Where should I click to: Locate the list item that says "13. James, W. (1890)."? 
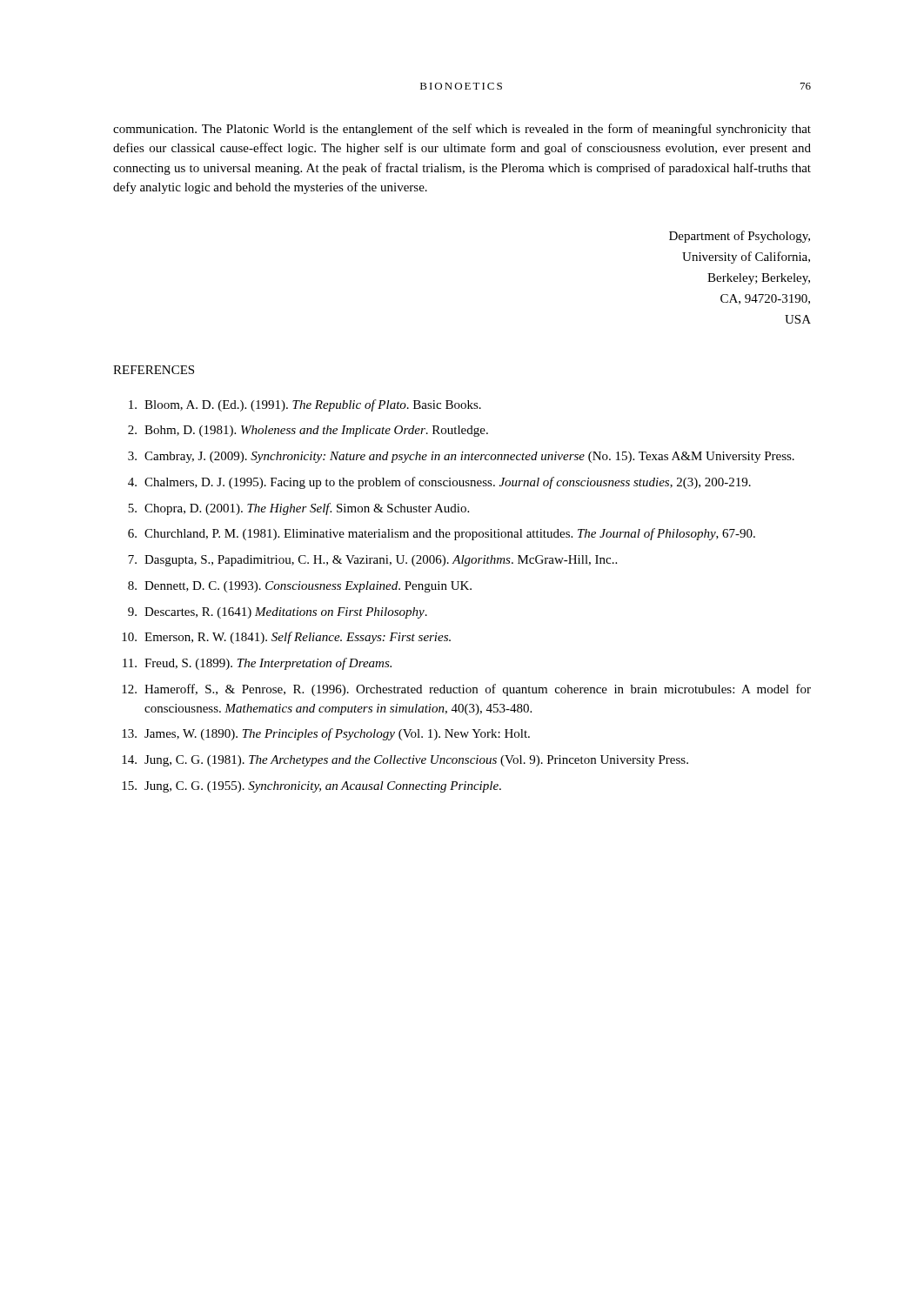[462, 735]
